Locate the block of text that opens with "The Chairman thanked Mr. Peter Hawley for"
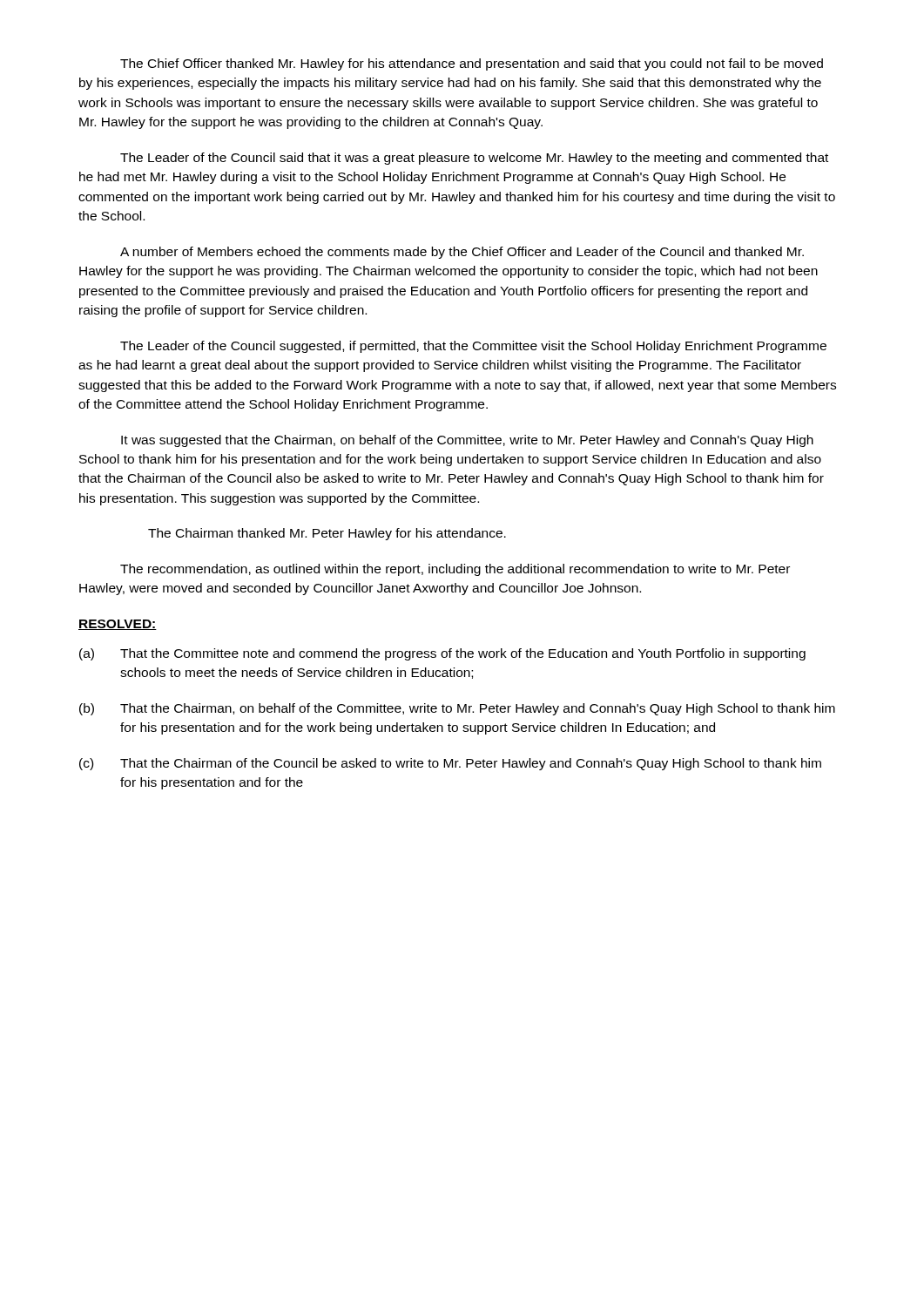 click(x=458, y=534)
